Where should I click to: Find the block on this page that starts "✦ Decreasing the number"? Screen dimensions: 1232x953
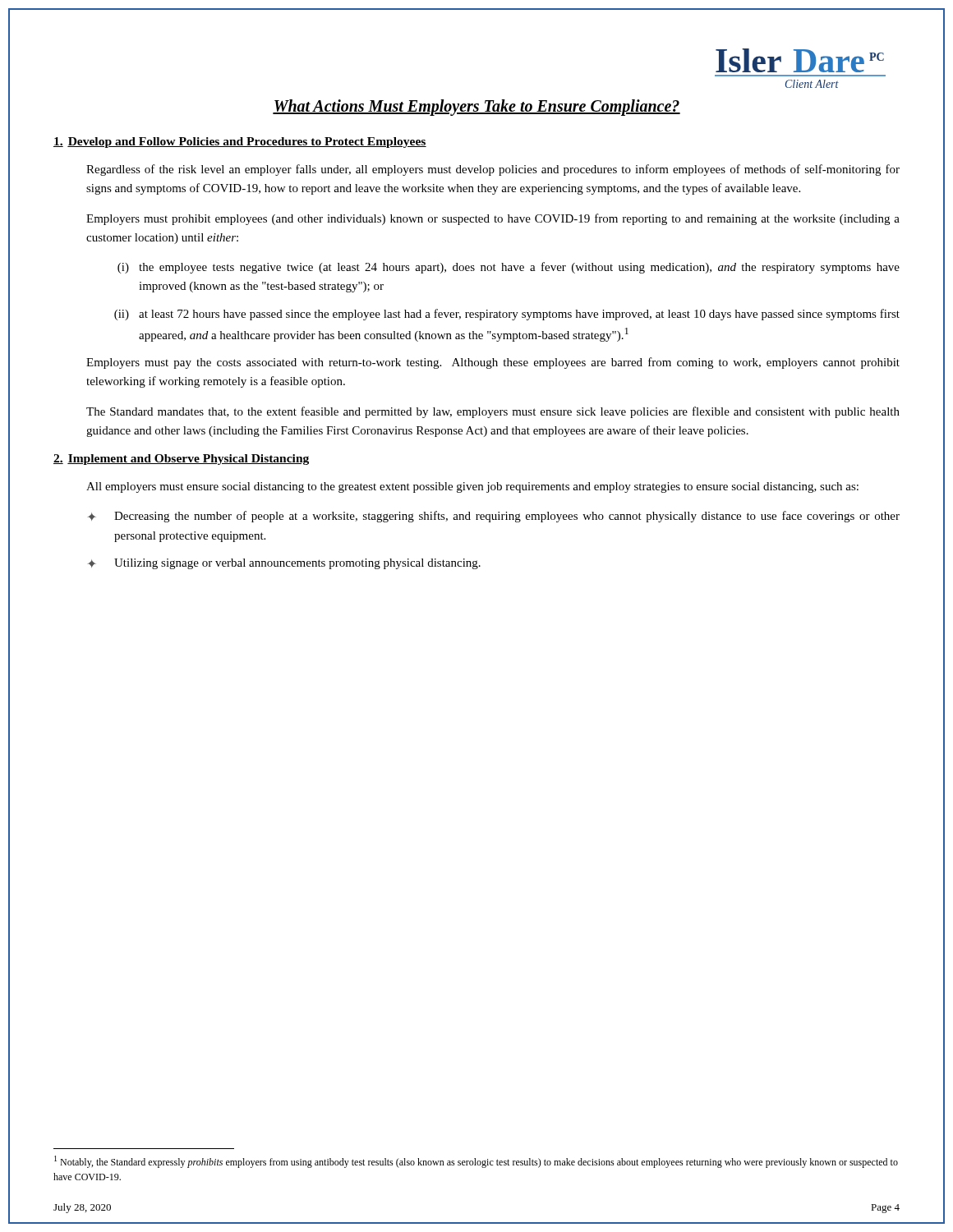click(493, 526)
